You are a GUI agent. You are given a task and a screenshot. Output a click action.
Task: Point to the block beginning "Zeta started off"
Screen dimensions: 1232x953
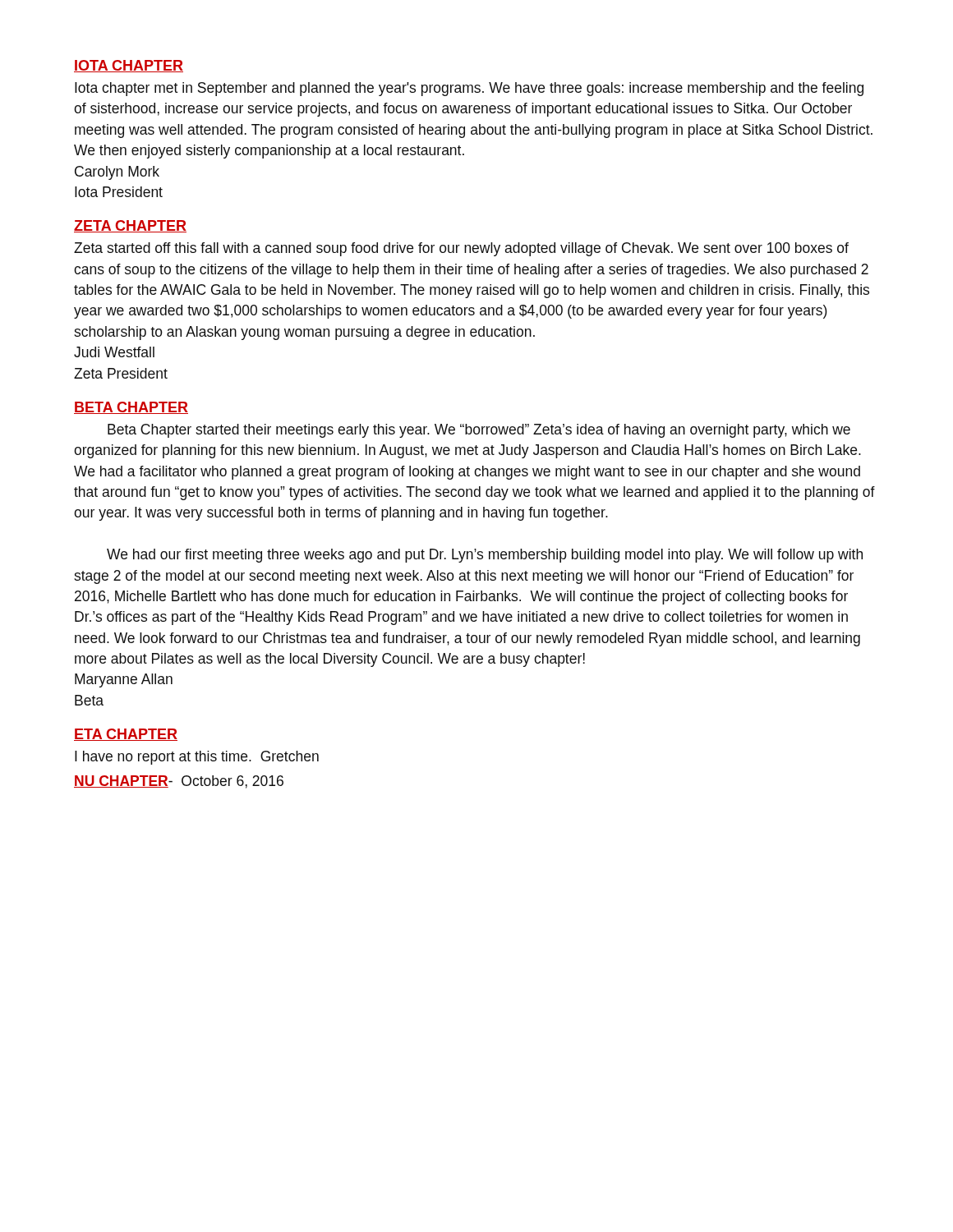(472, 311)
